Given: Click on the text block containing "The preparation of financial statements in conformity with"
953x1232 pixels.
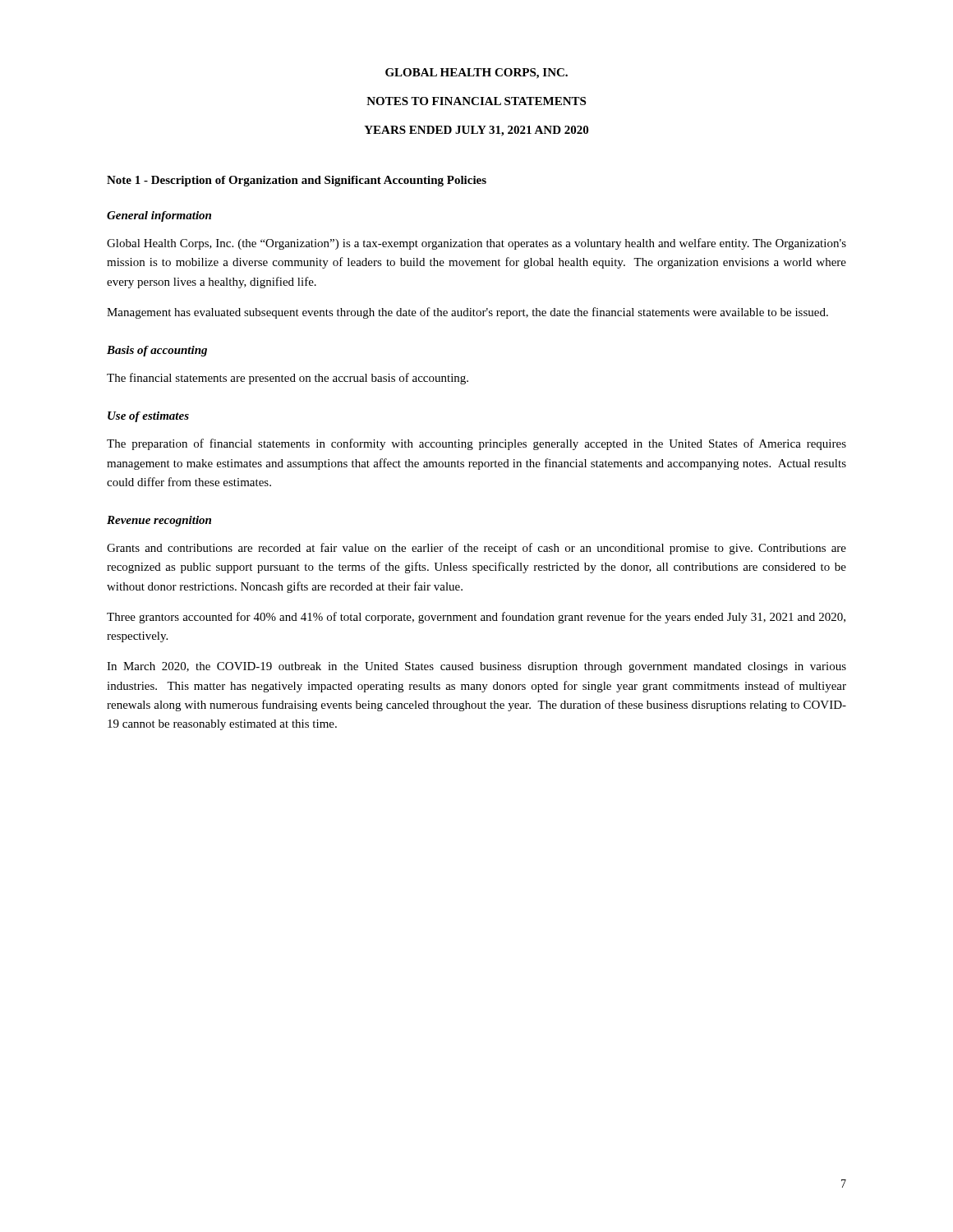Looking at the screenshot, I should [x=476, y=463].
